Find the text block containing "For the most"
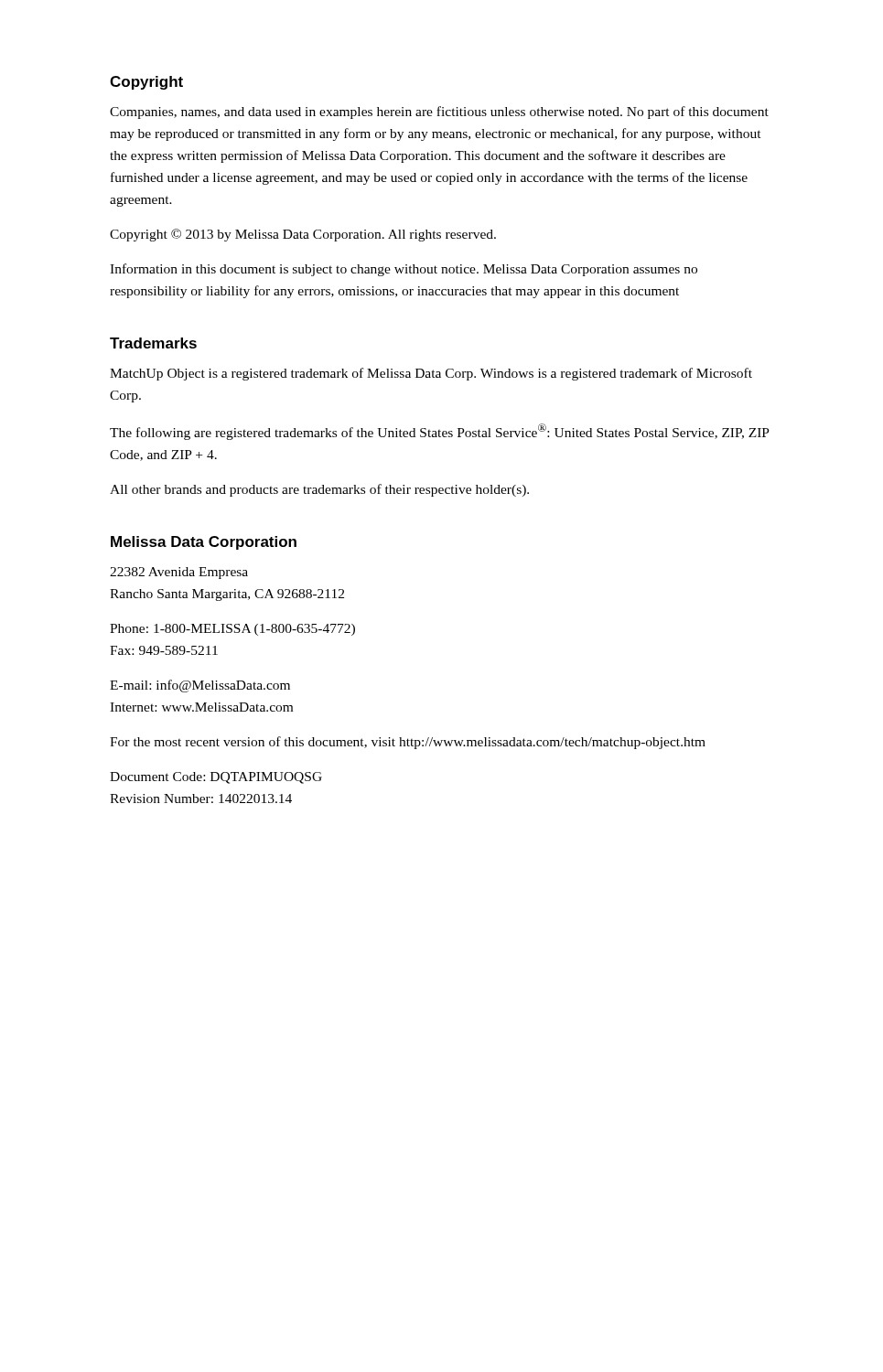The width and height of the screenshot is (883, 1372). pos(408,742)
